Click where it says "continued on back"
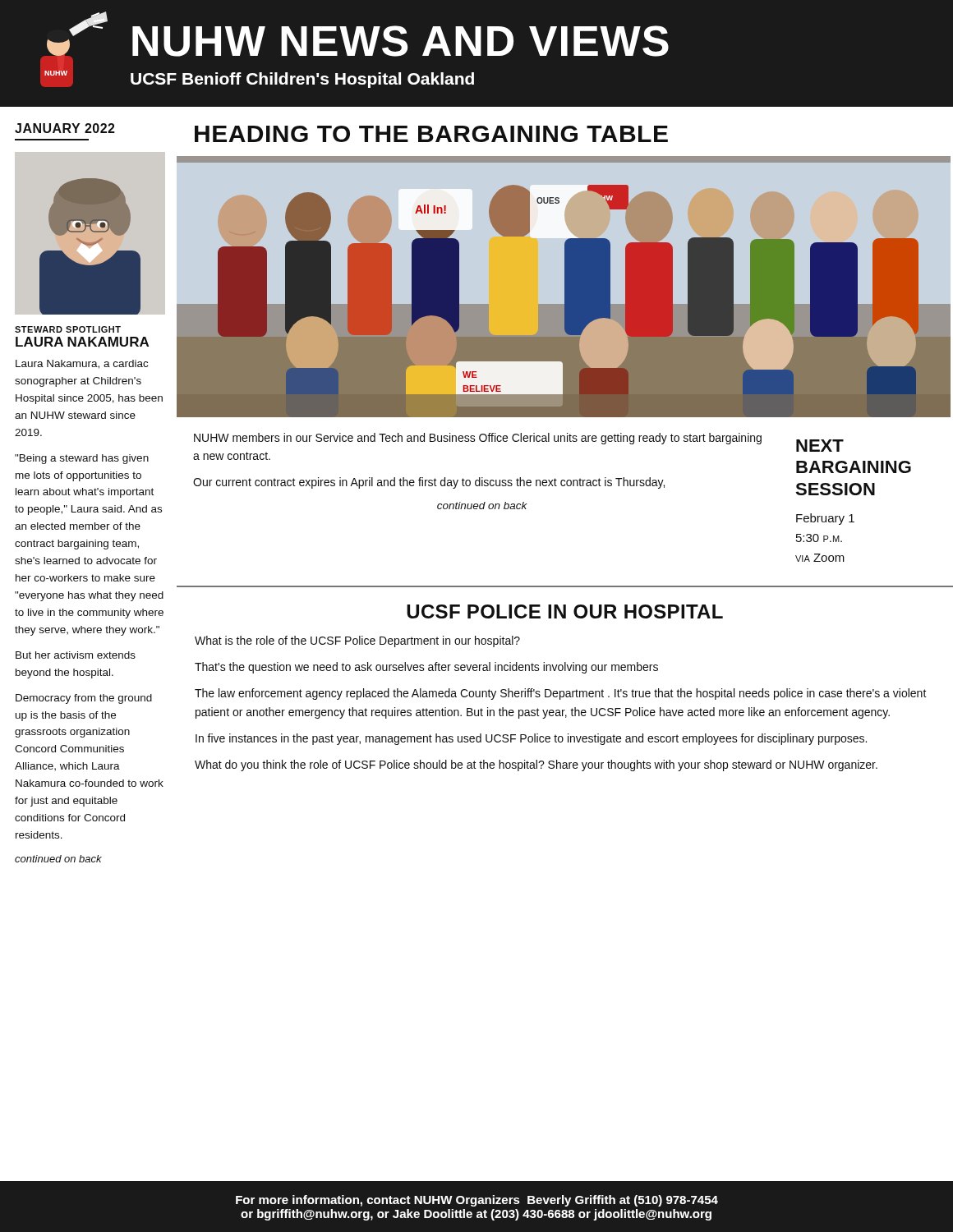953x1232 pixels. coord(58,859)
